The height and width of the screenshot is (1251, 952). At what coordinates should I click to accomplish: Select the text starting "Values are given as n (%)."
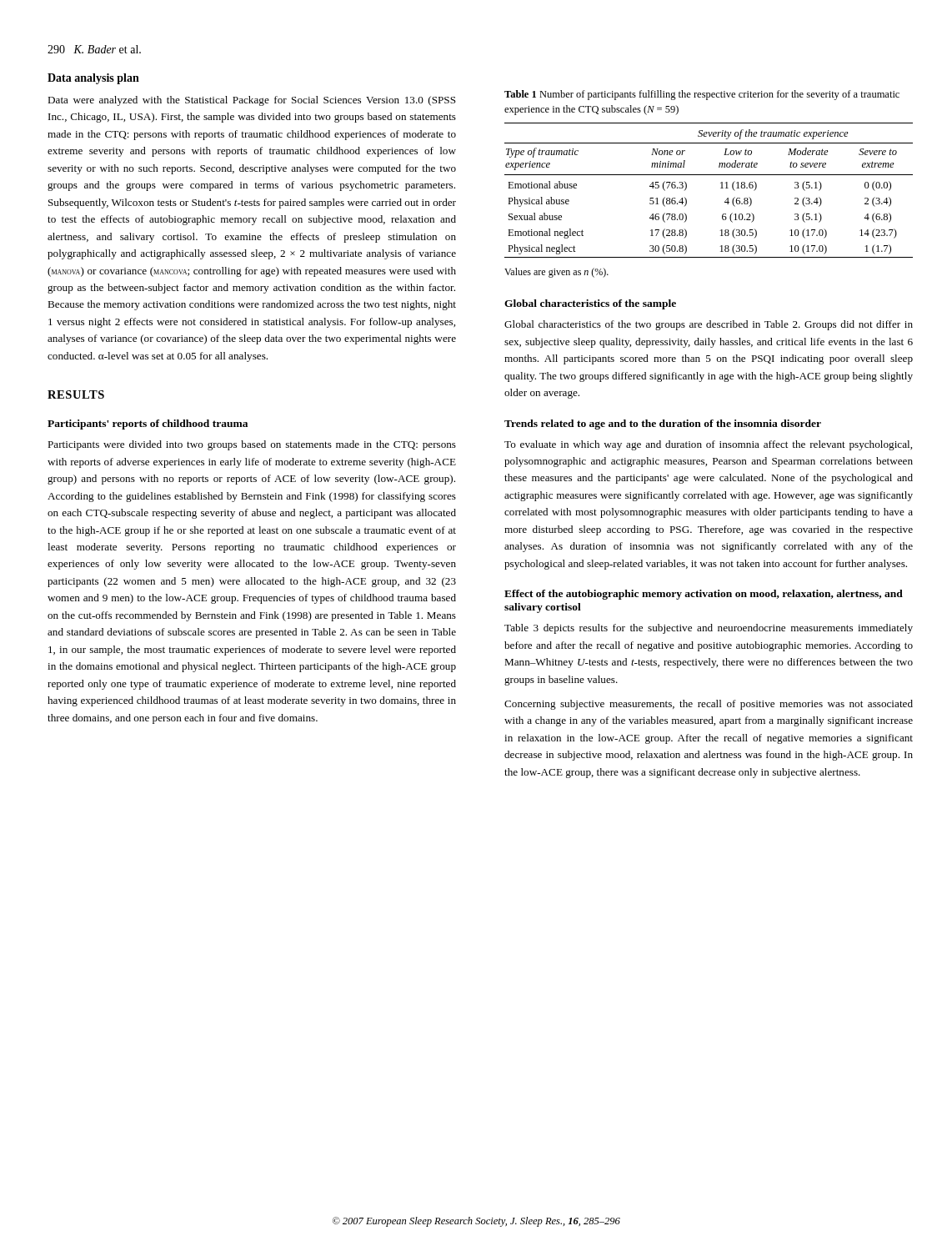pyautogui.click(x=557, y=272)
